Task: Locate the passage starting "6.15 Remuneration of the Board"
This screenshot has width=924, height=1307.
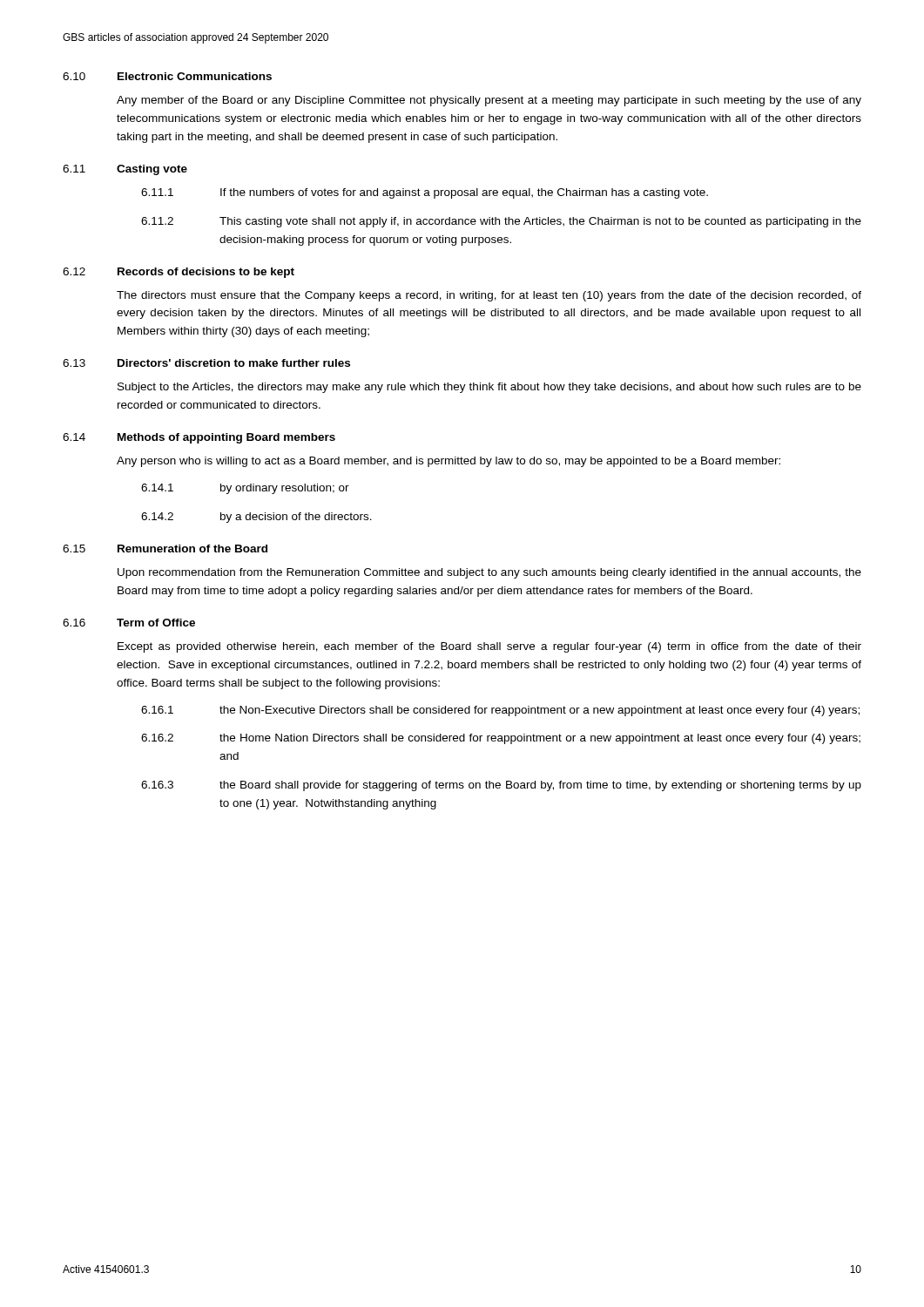Action: click(x=165, y=549)
